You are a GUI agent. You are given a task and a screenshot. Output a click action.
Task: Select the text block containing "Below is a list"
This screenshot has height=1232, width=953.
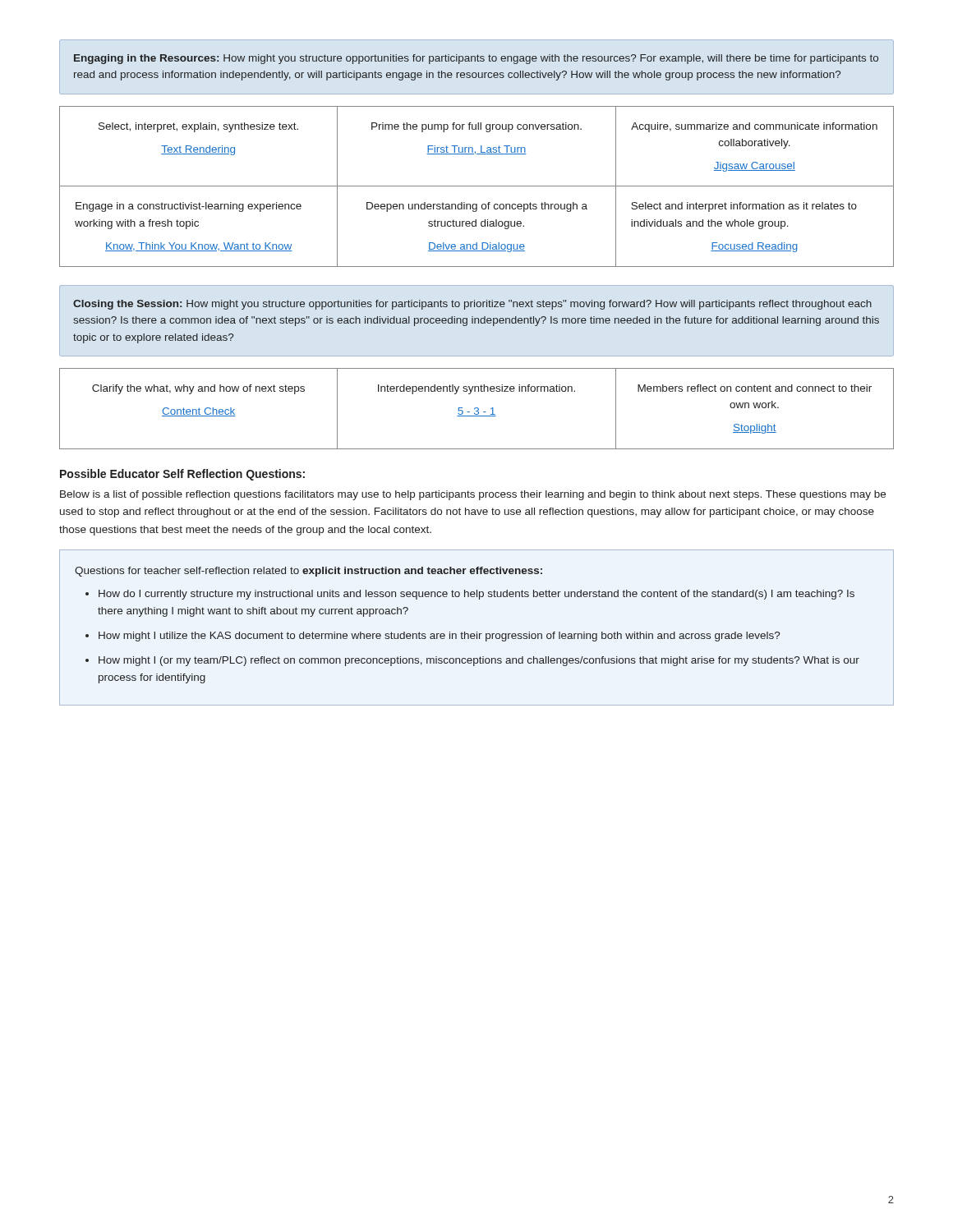[x=473, y=511]
